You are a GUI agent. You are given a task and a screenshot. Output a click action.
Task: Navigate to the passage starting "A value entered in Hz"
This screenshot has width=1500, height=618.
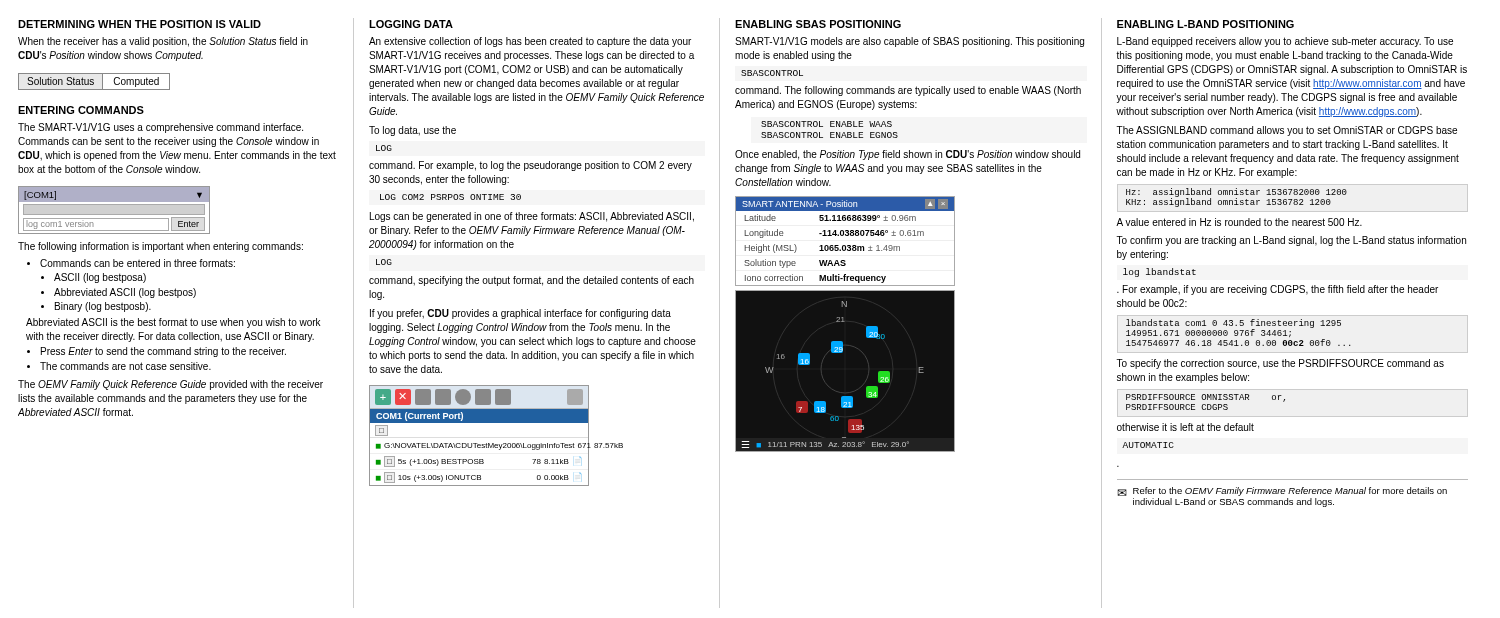[1239, 222]
